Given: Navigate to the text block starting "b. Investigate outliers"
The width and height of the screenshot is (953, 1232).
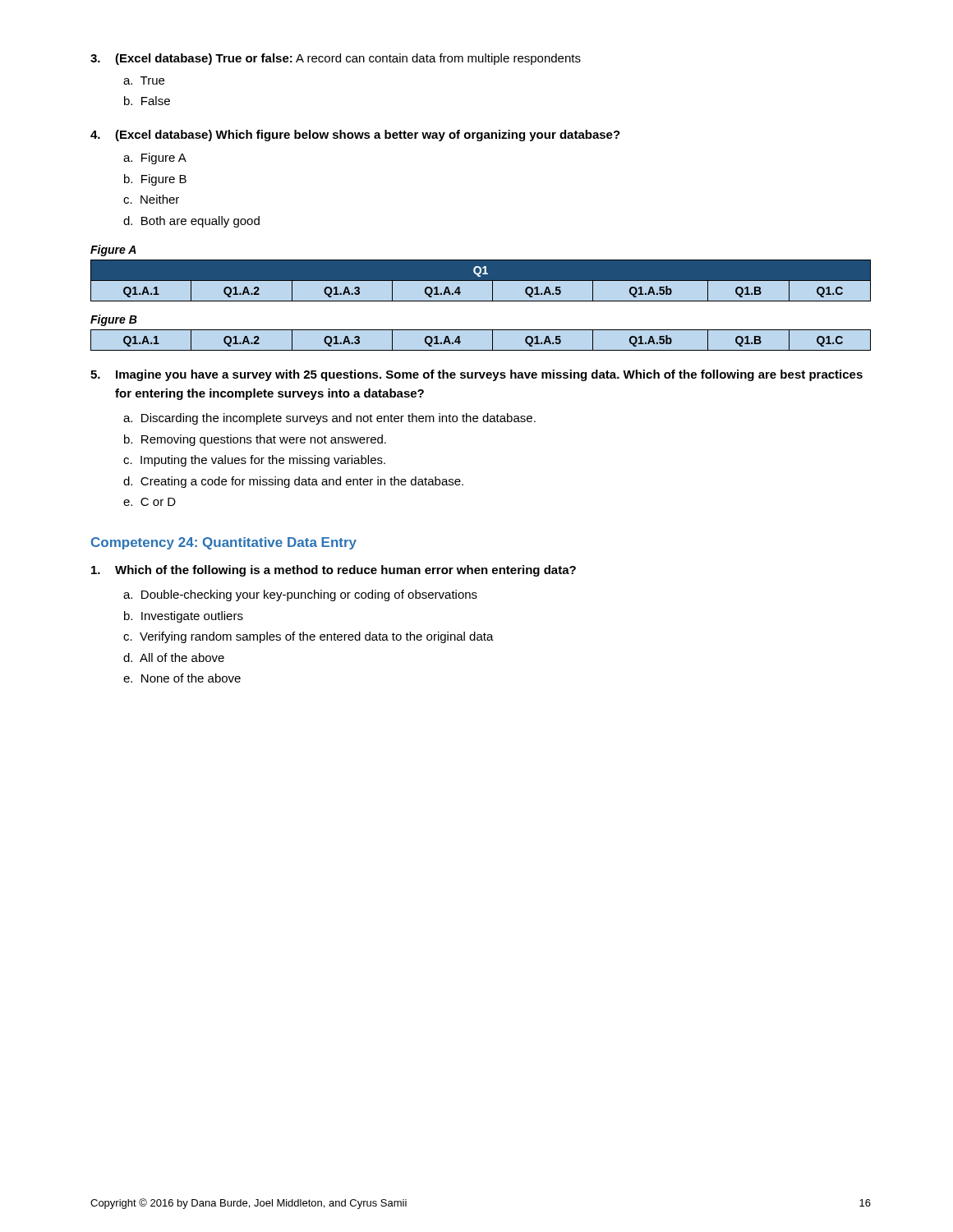Looking at the screenshot, I should pyautogui.click(x=183, y=615).
